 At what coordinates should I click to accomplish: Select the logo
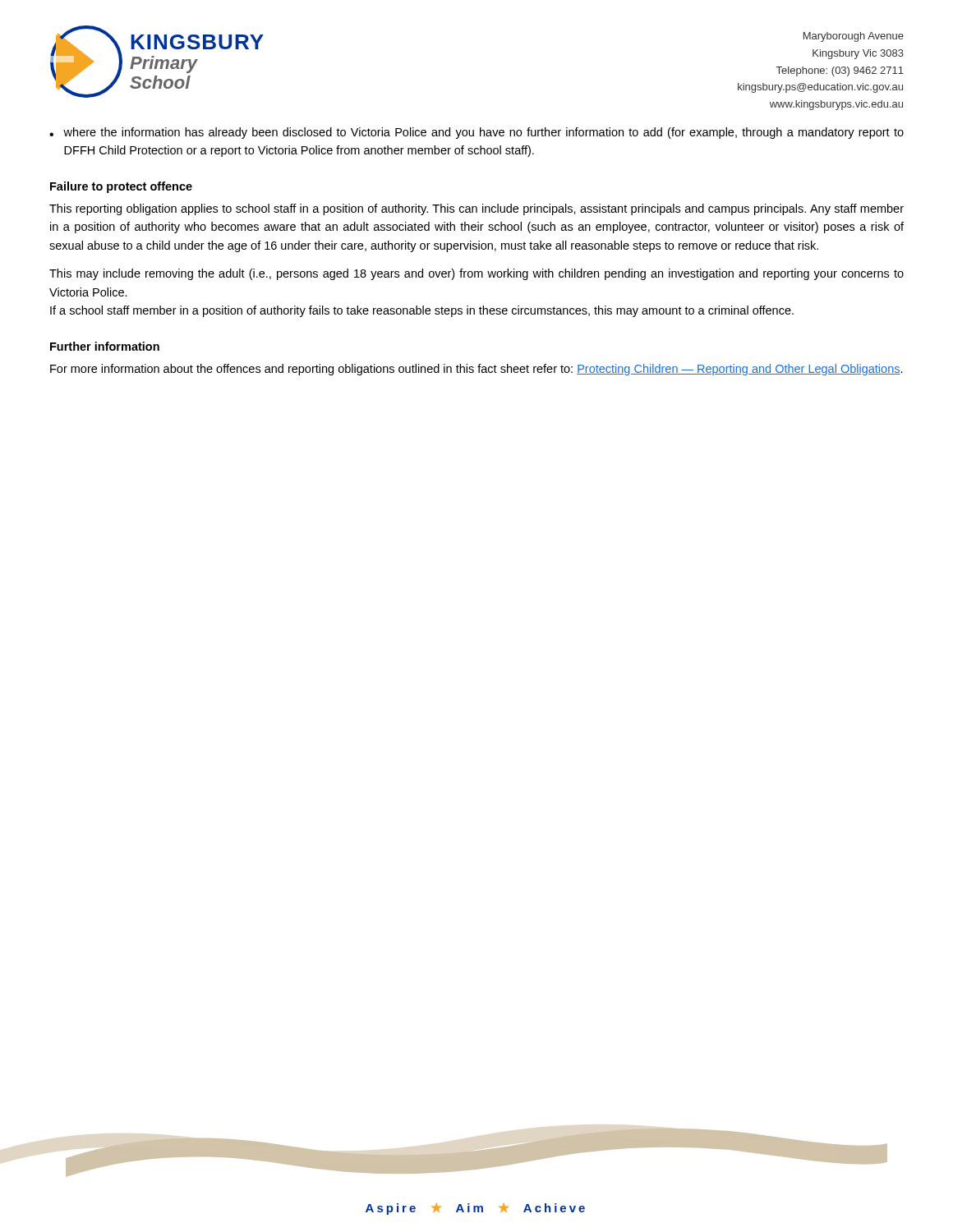point(157,62)
